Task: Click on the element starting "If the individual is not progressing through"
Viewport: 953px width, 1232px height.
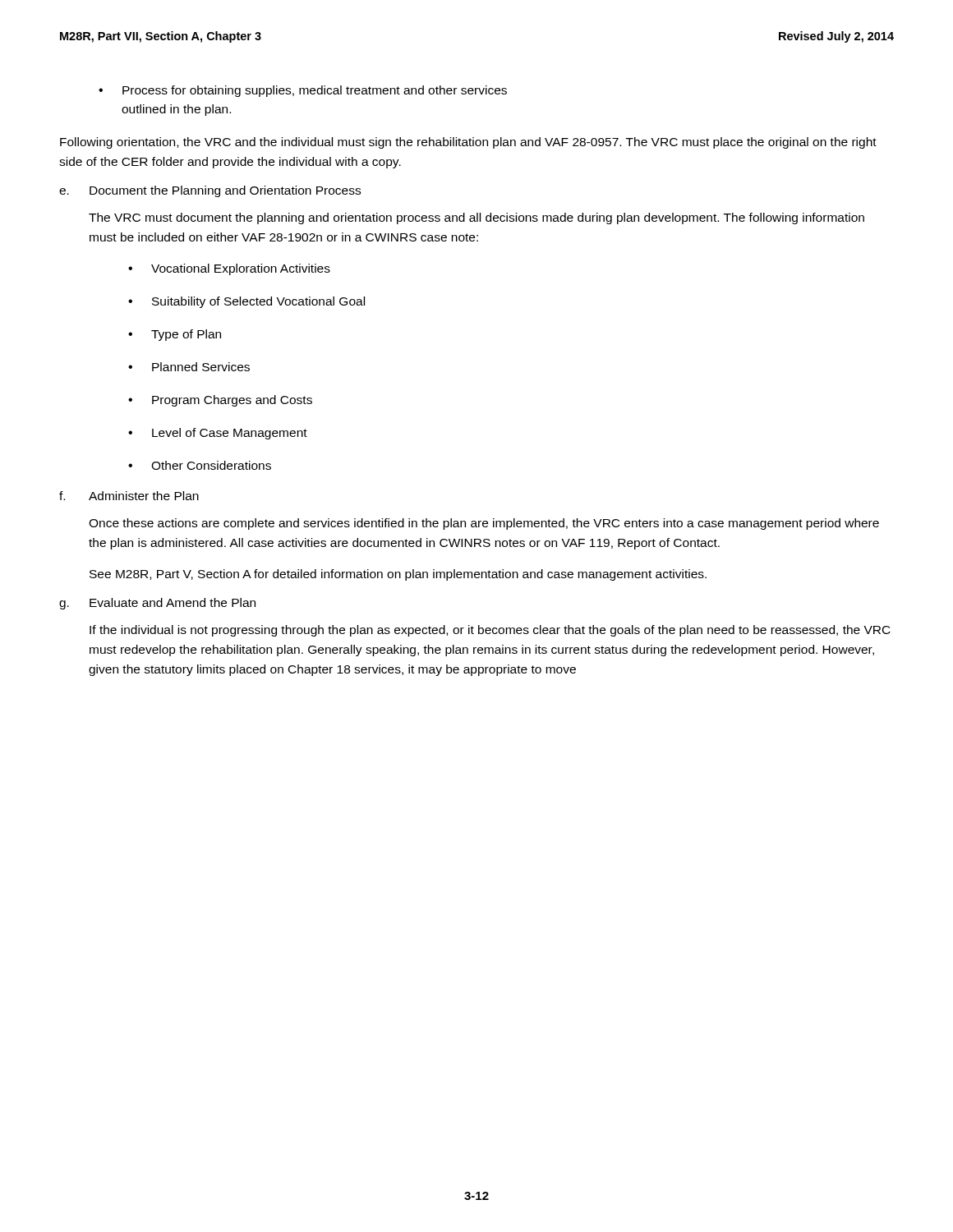Action: tap(490, 649)
